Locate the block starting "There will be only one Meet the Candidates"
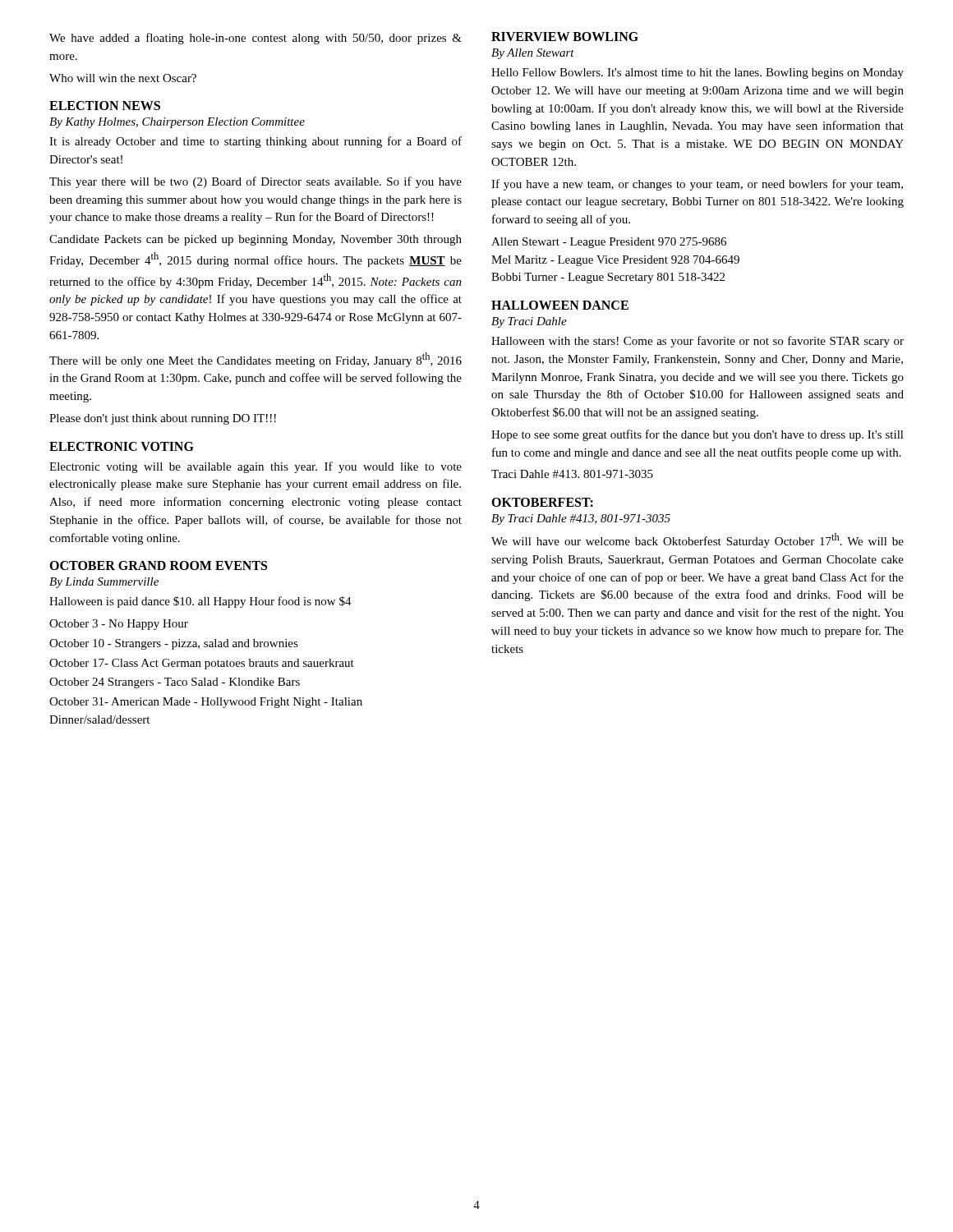953x1232 pixels. pyautogui.click(x=255, y=376)
